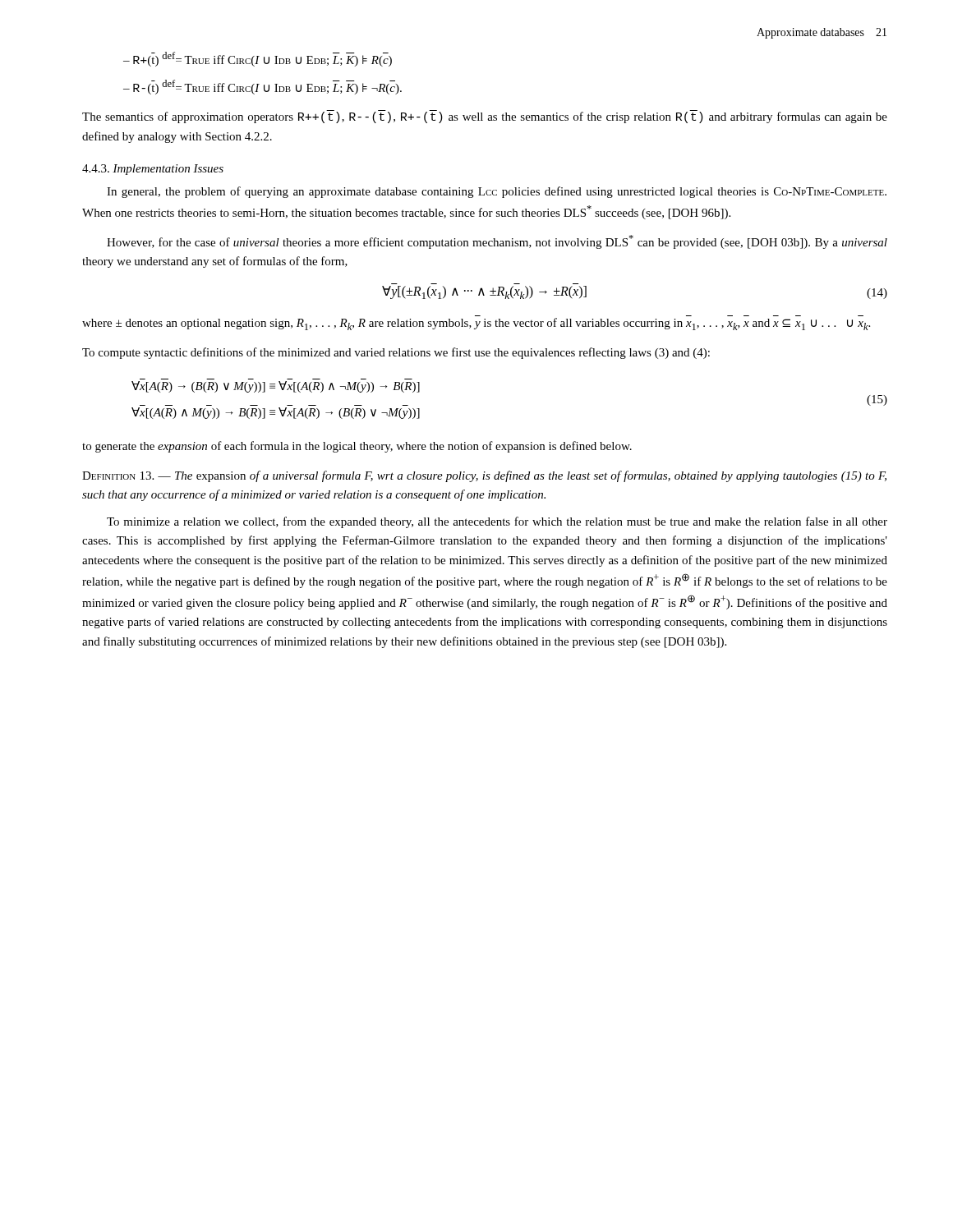Navigate to the passage starting "Definition 13. —"
This screenshot has width=953, height=1232.
[x=485, y=485]
